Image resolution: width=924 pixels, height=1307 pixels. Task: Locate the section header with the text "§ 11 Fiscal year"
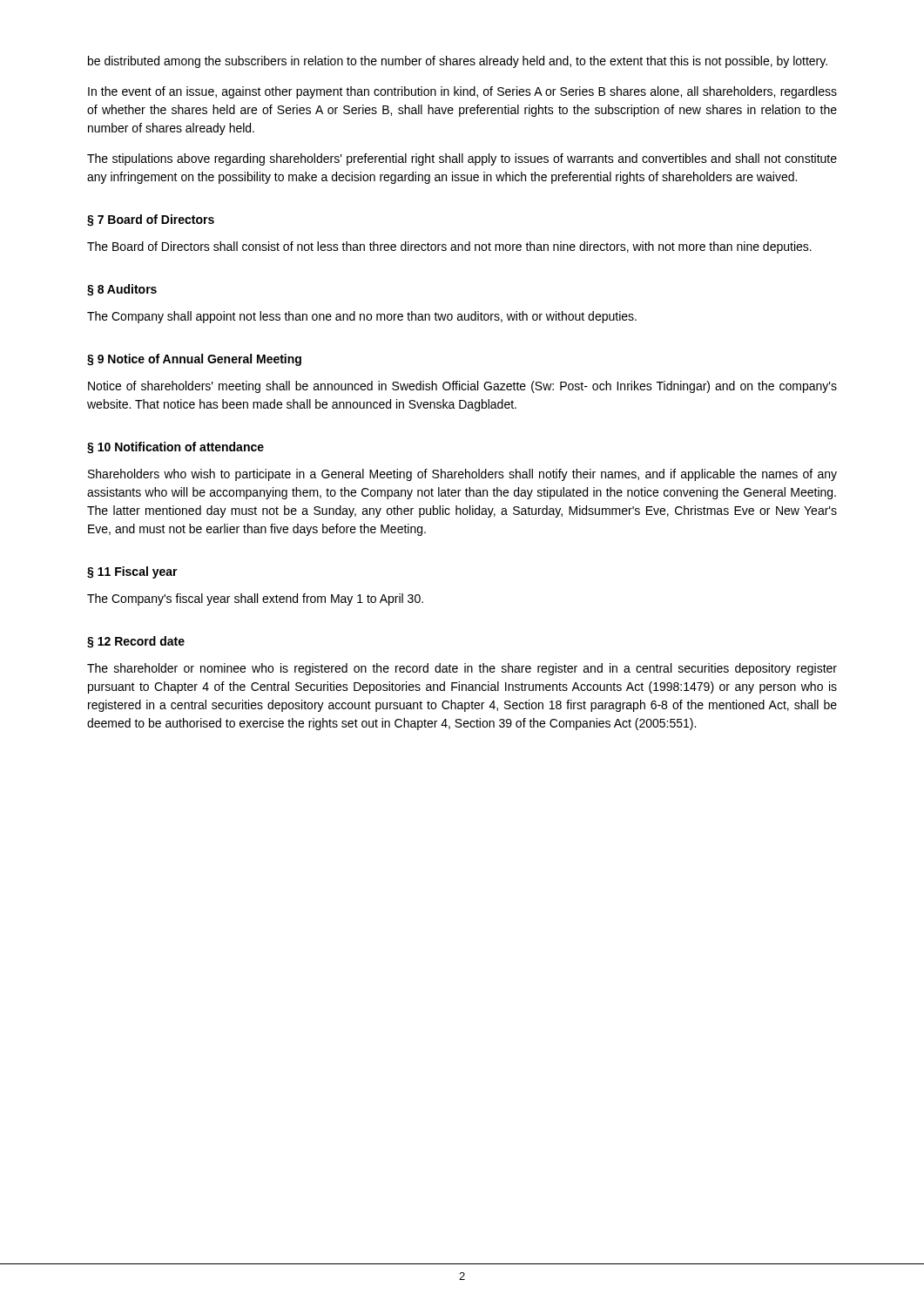pyautogui.click(x=132, y=572)
